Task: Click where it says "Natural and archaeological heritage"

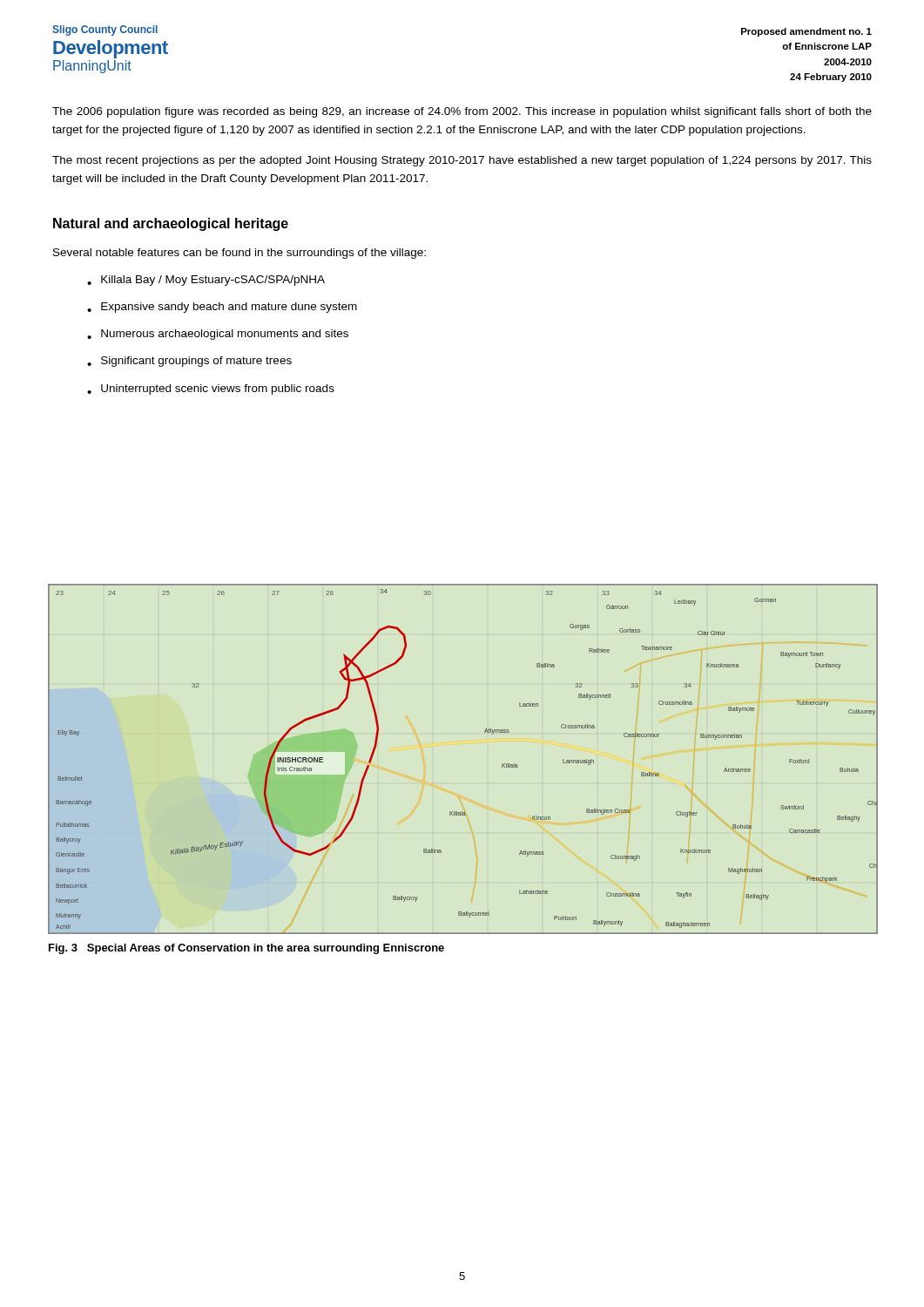Action: coord(170,223)
